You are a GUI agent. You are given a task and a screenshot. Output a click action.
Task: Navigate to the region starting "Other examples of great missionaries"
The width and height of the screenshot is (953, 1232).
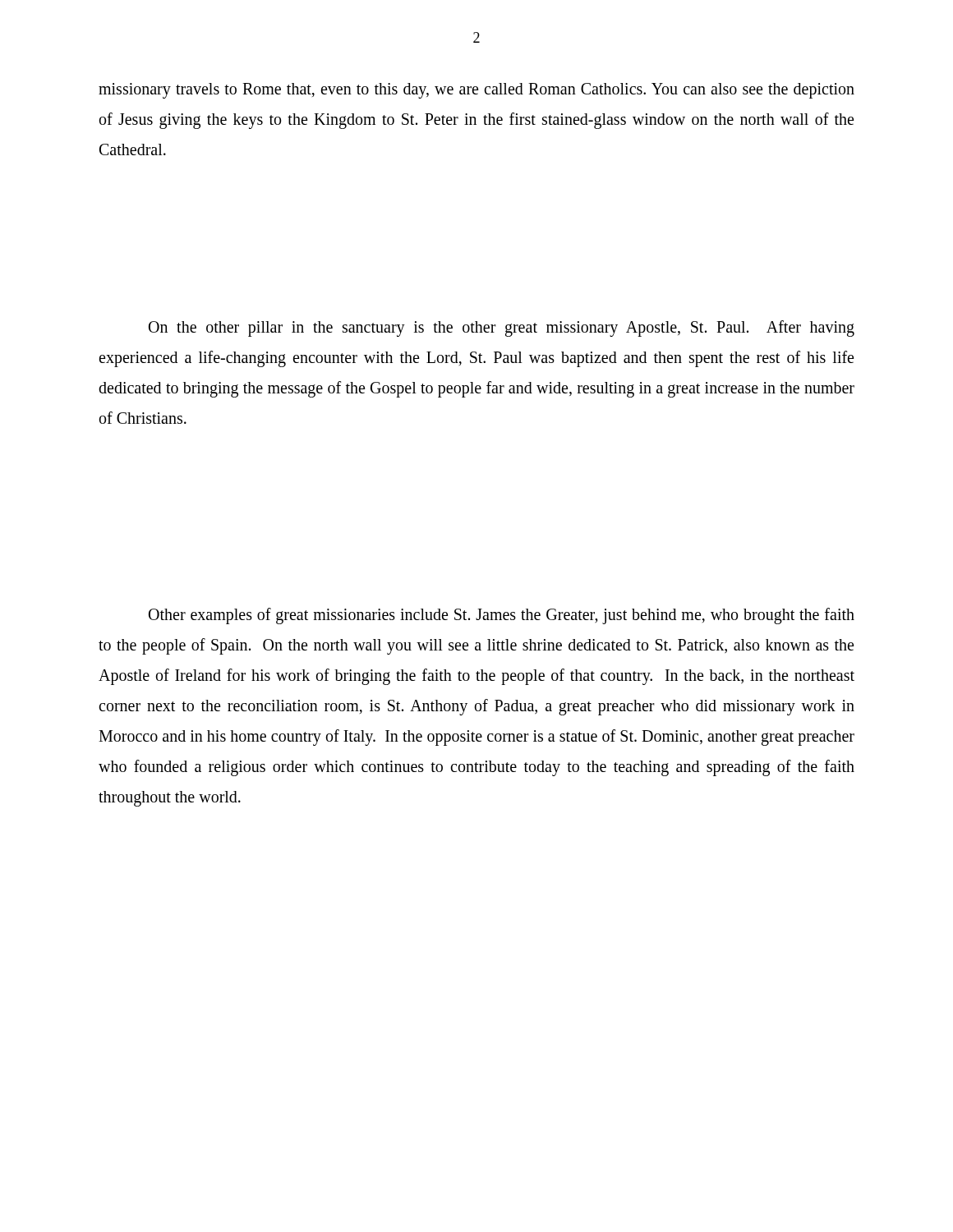[476, 706]
